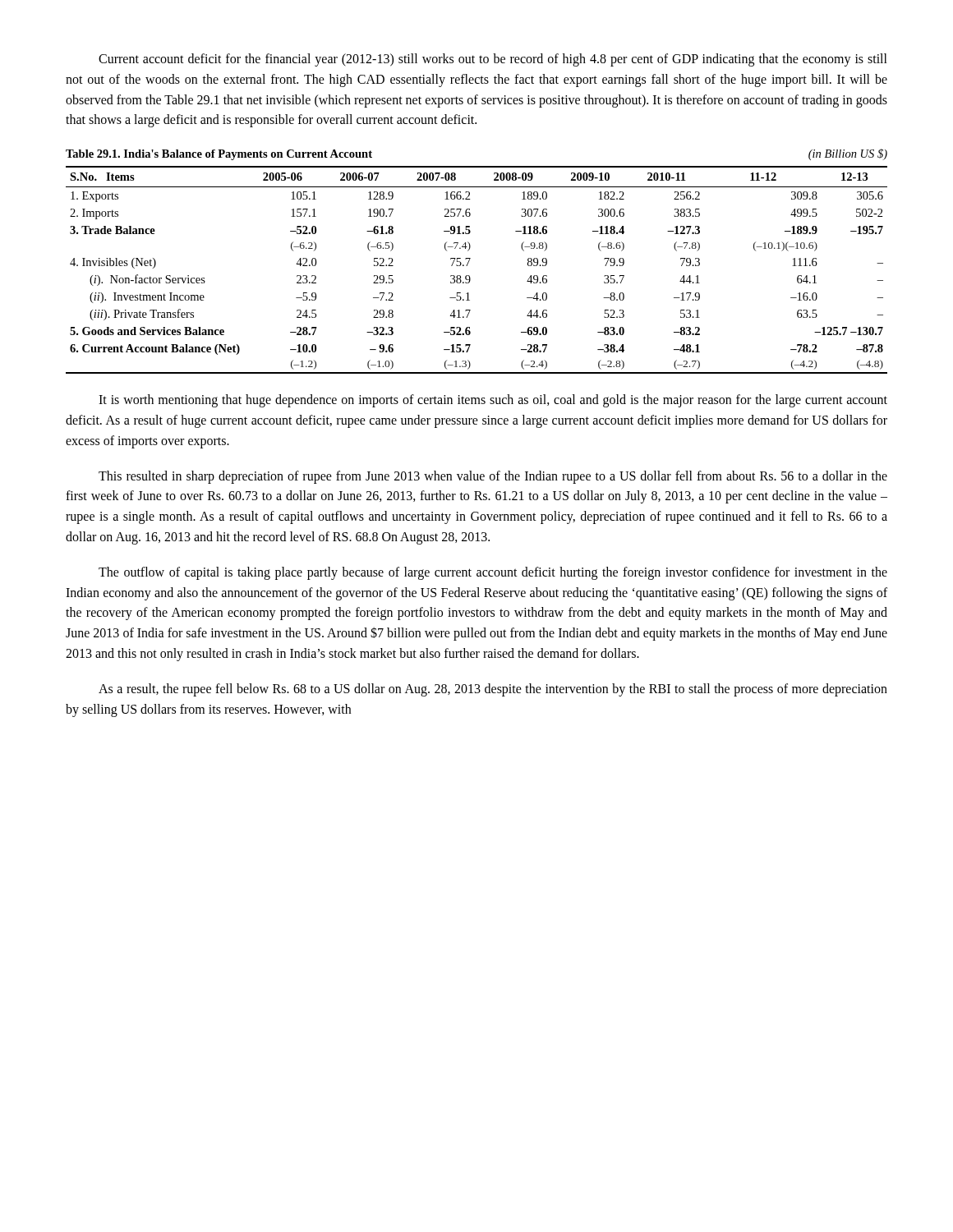Find the region starting "It is worth mentioning that huge dependence on"
Viewport: 953px width, 1232px height.
(x=476, y=420)
